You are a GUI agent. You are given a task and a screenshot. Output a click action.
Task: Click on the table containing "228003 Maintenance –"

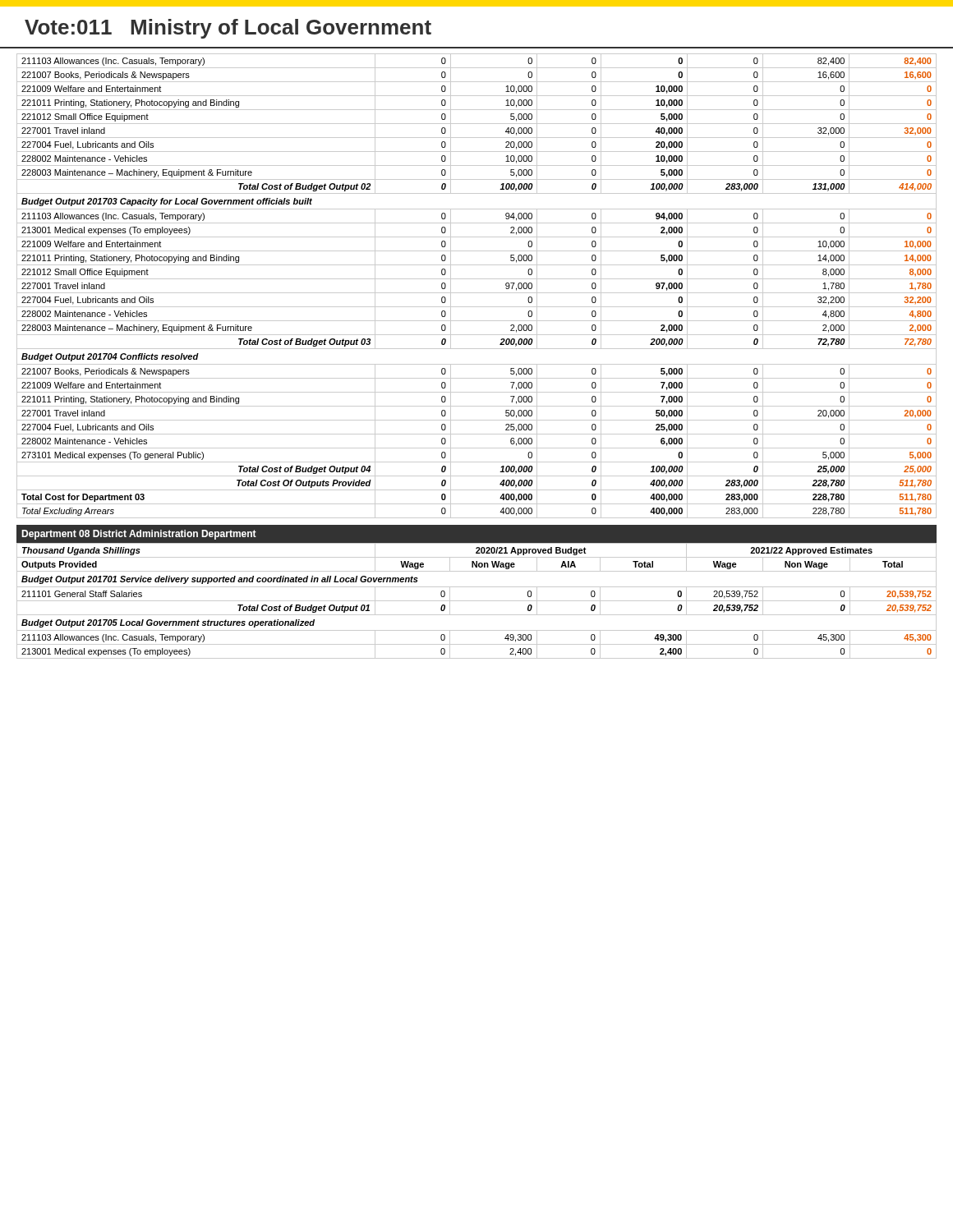tap(476, 286)
